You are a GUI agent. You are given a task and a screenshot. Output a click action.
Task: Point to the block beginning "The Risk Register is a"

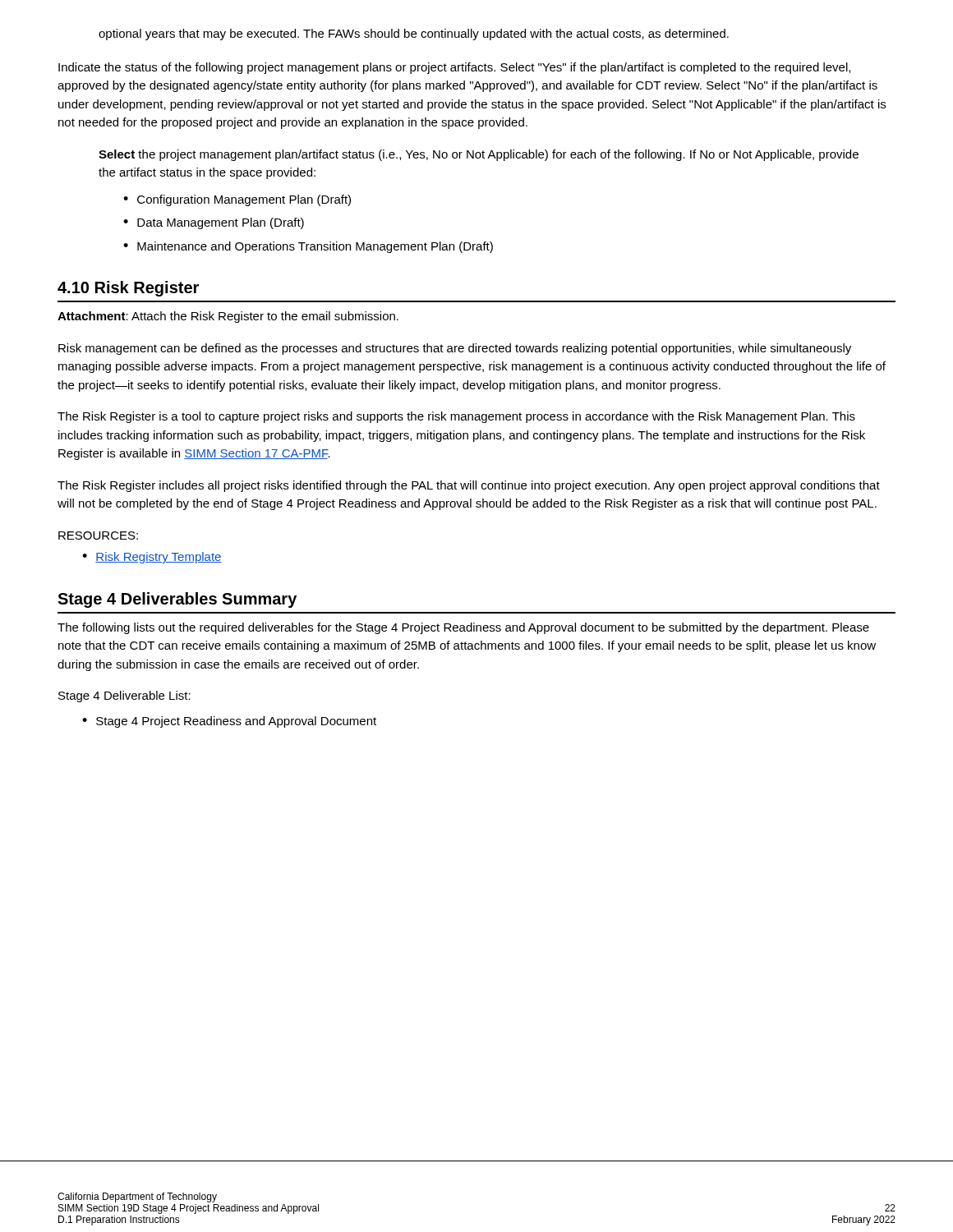[461, 434]
